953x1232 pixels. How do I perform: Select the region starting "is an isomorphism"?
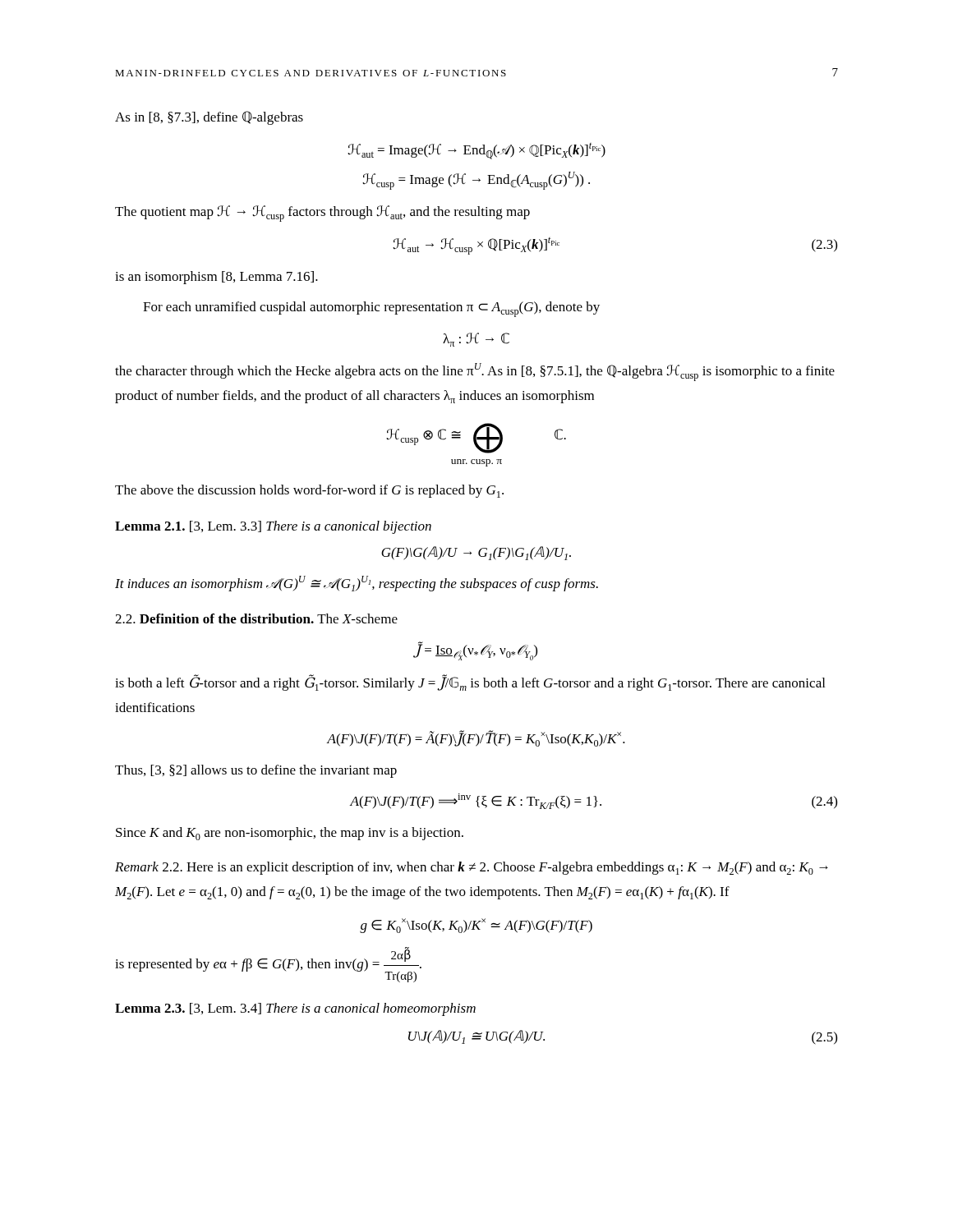pyautogui.click(x=217, y=276)
